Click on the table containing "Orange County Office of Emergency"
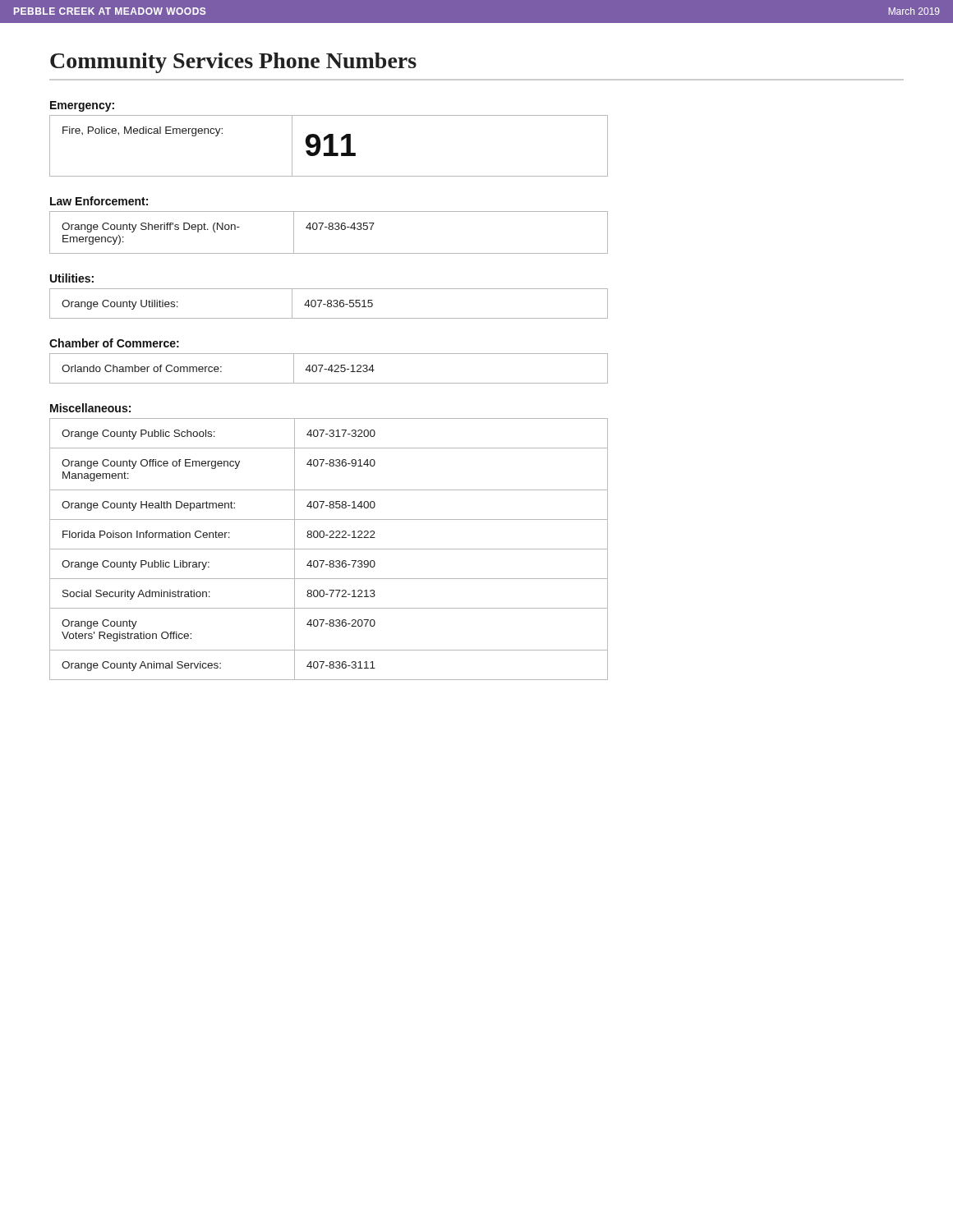The height and width of the screenshot is (1232, 953). coord(476,549)
